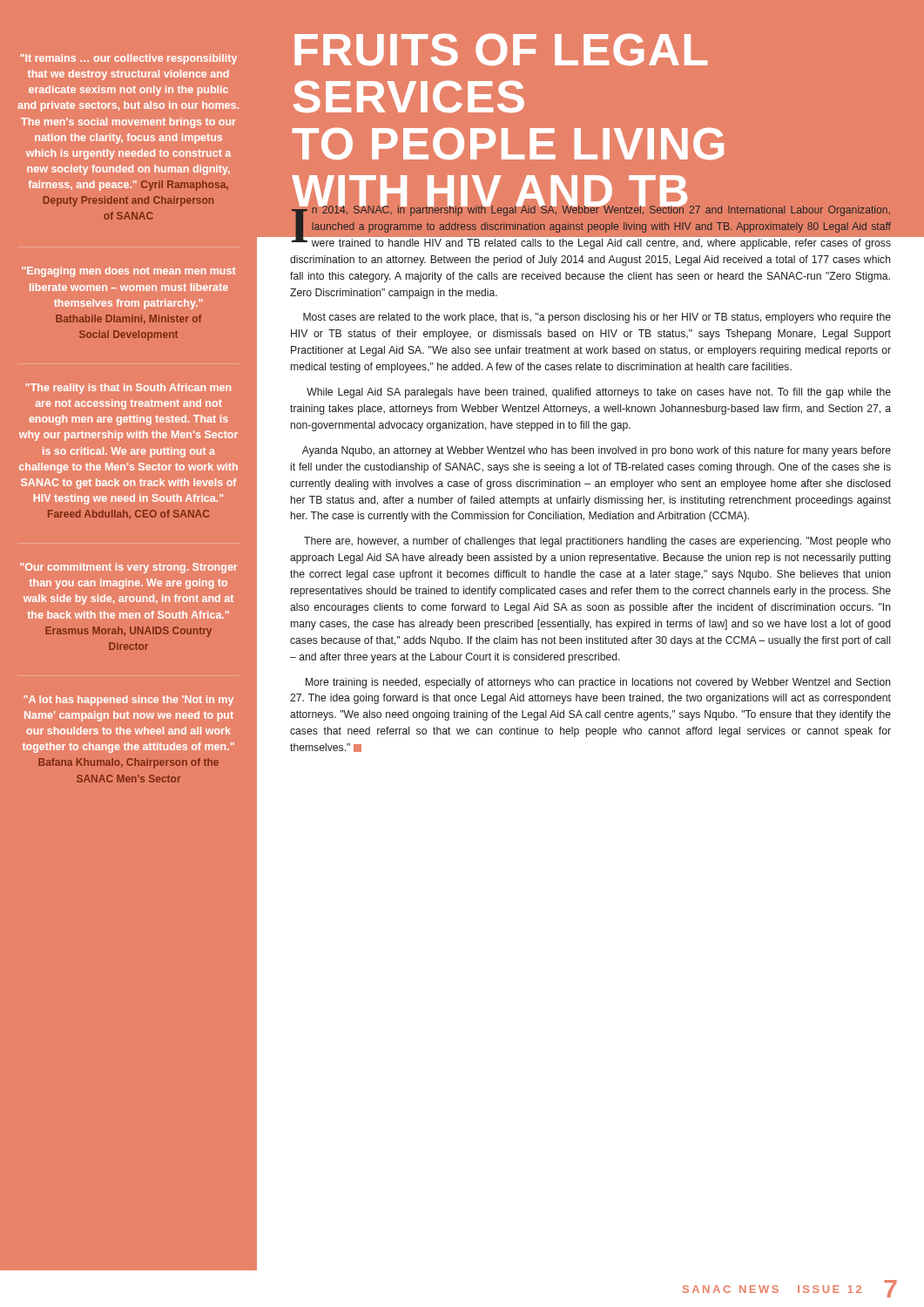Select the element starting "In 2014, SANAC, in partnership with Legal Aid"
924x1307 pixels.
click(590, 250)
